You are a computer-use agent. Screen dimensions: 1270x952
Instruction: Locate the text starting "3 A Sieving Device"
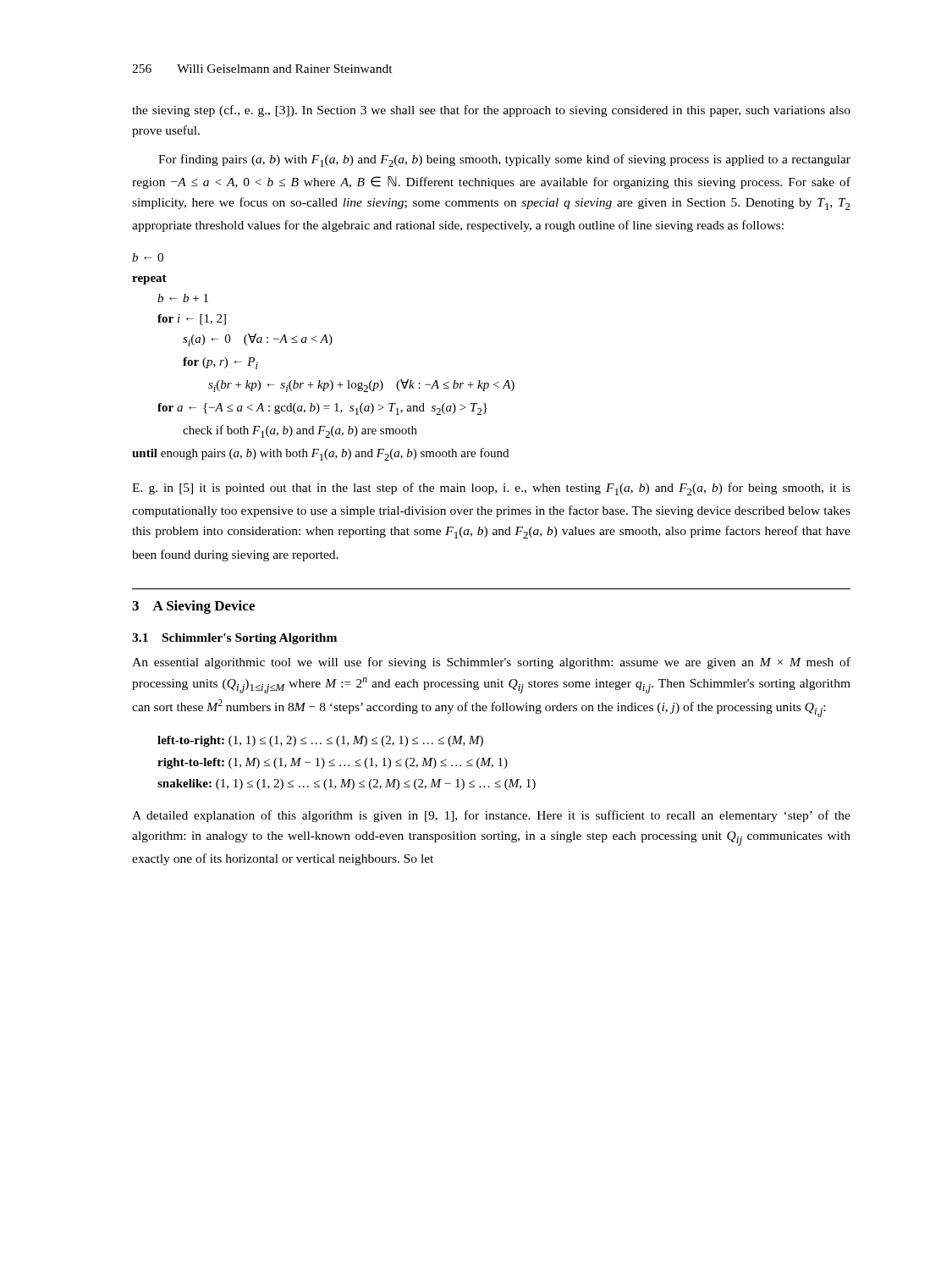[x=194, y=605]
